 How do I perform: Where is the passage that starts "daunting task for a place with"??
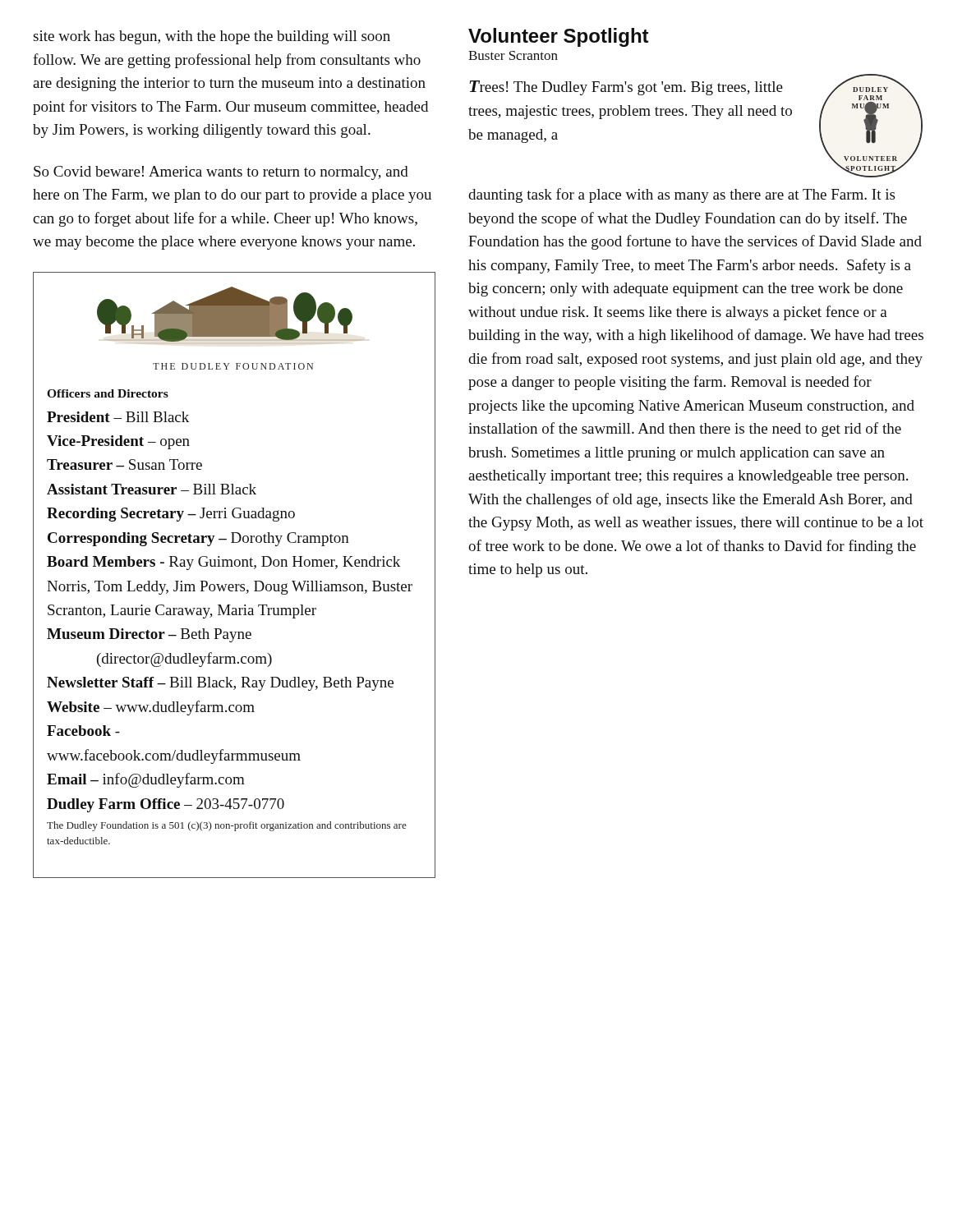point(696,382)
